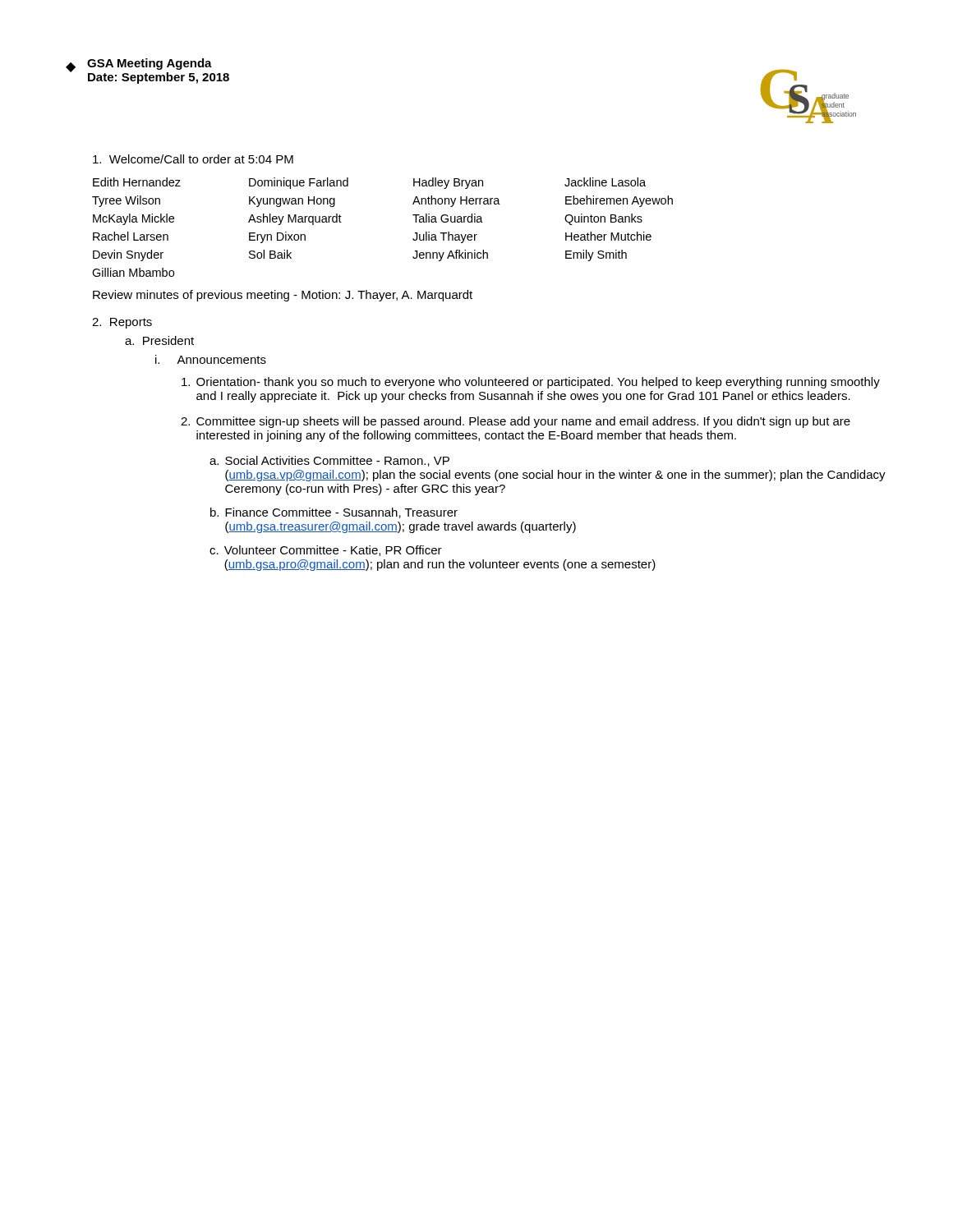This screenshot has height=1232, width=953.
Task: Where is the passage that starts "2. Committee sign-up sheets will"?
Action: [534, 428]
